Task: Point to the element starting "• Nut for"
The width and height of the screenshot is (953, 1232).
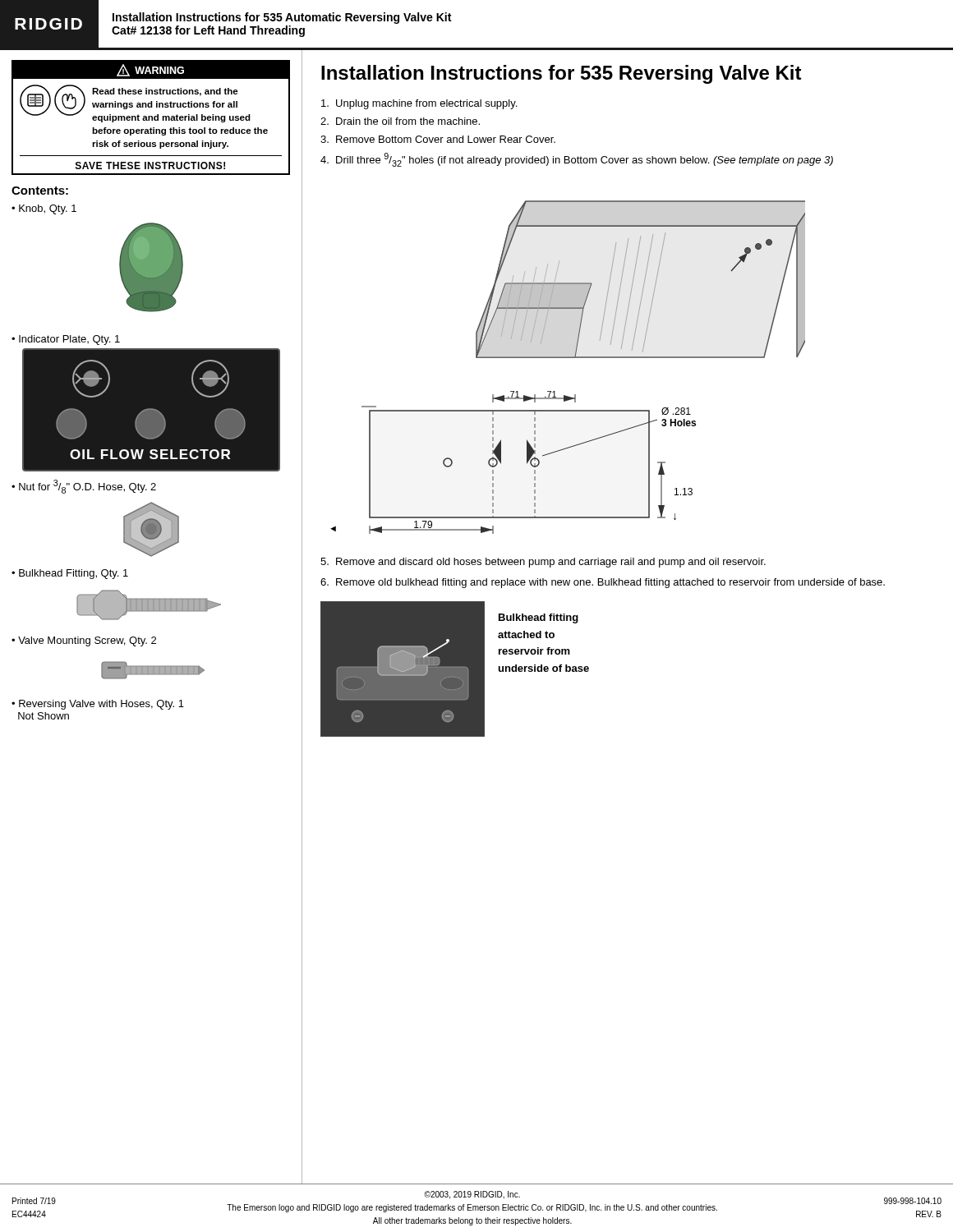Action: [x=84, y=487]
